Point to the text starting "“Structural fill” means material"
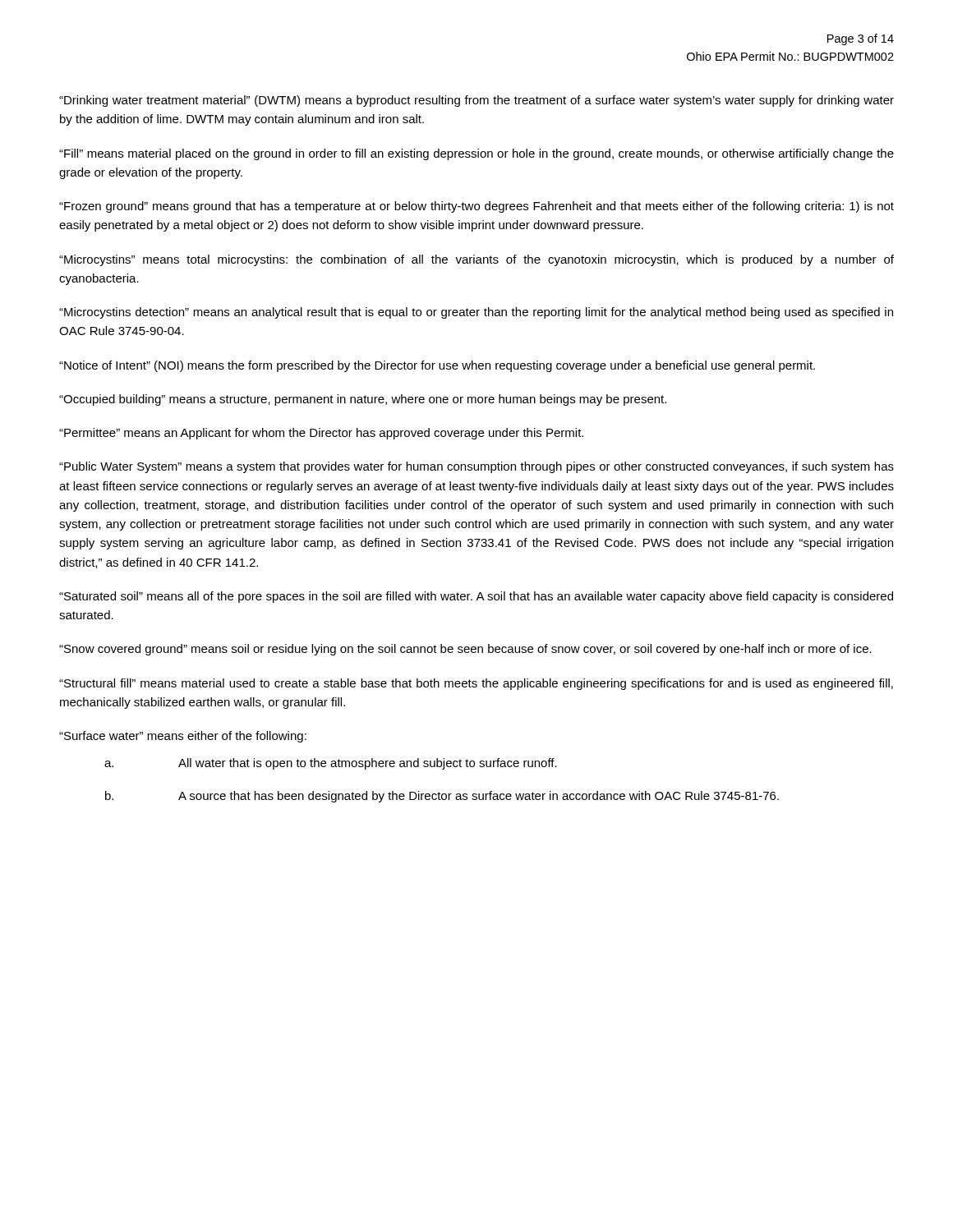The image size is (953, 1232). [x=476, y=692]
